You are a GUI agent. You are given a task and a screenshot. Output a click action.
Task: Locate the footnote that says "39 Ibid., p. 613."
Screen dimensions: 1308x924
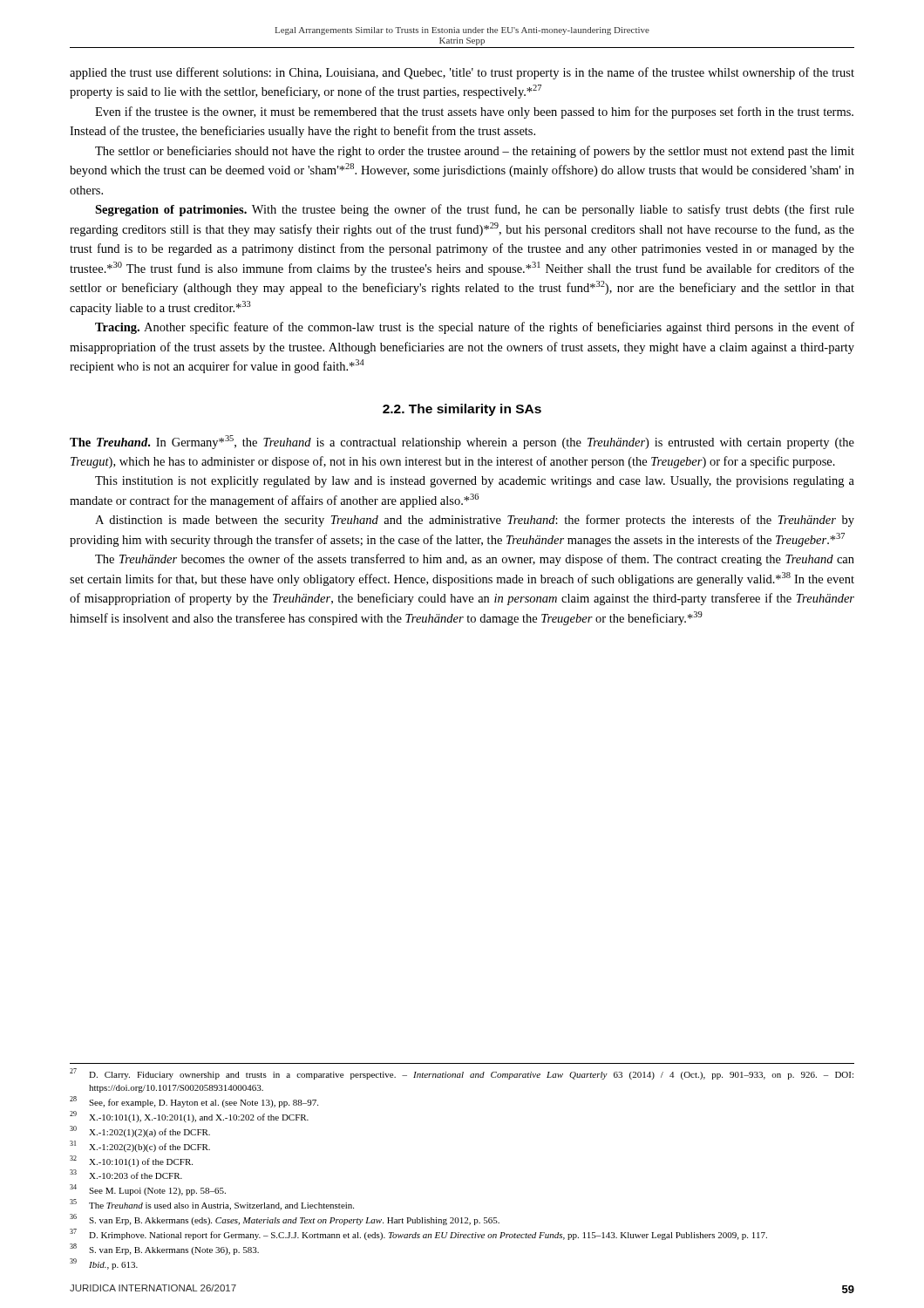(104, 1265)
